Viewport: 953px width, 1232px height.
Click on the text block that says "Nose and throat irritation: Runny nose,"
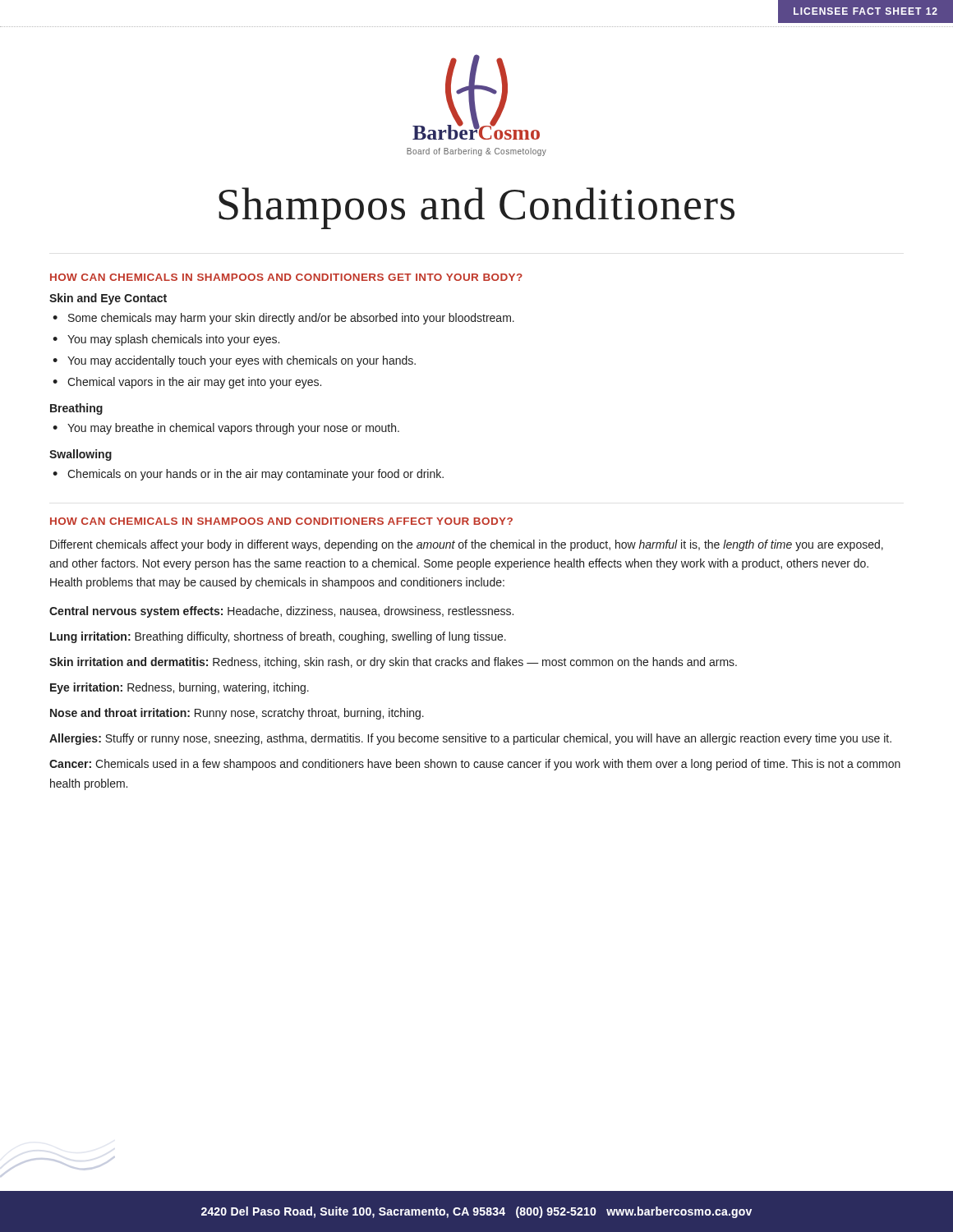tap(237, 713)
